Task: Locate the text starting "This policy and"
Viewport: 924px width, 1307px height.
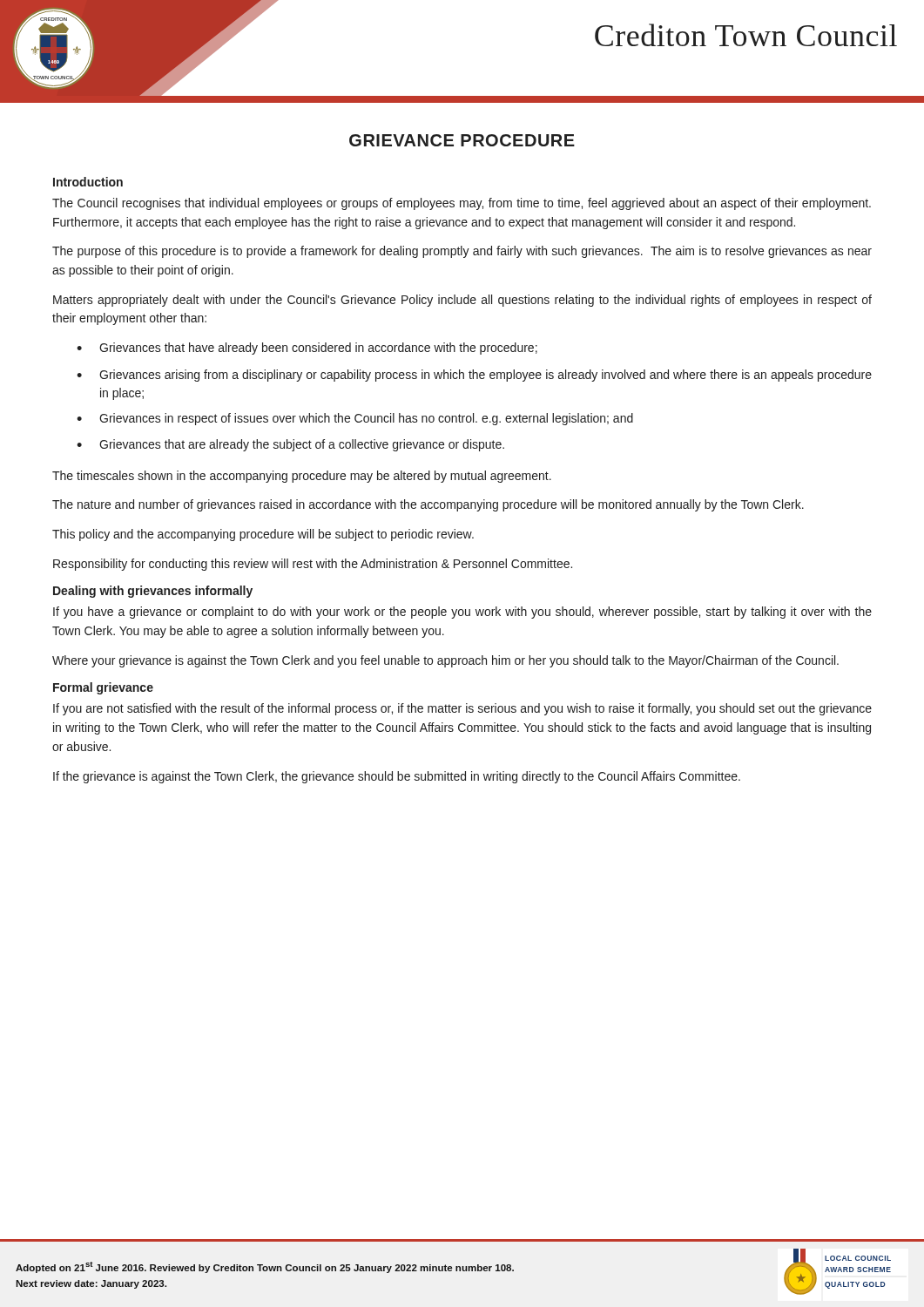Action: [263, 534]
